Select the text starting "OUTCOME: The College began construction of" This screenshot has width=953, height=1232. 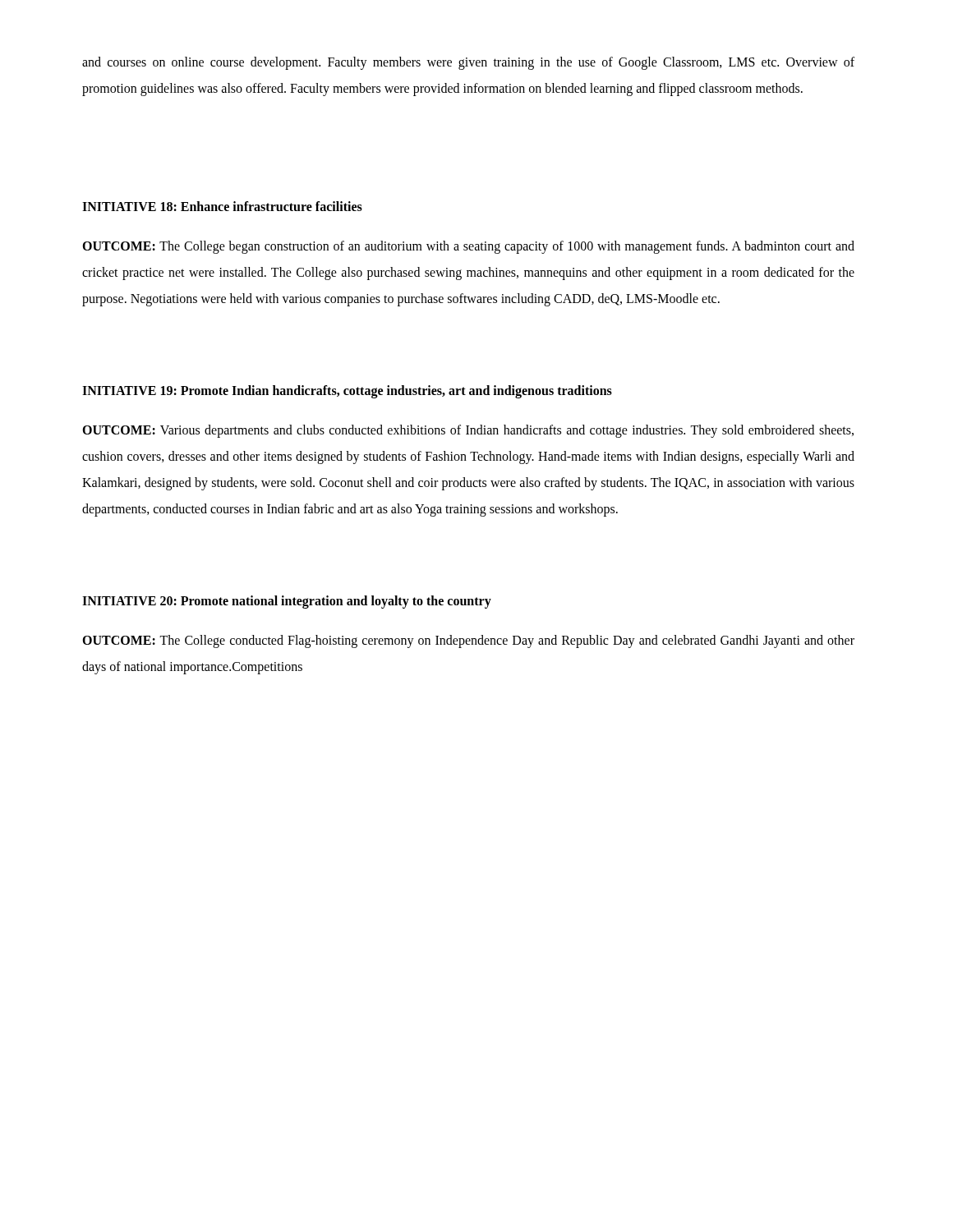click(468, 272)
